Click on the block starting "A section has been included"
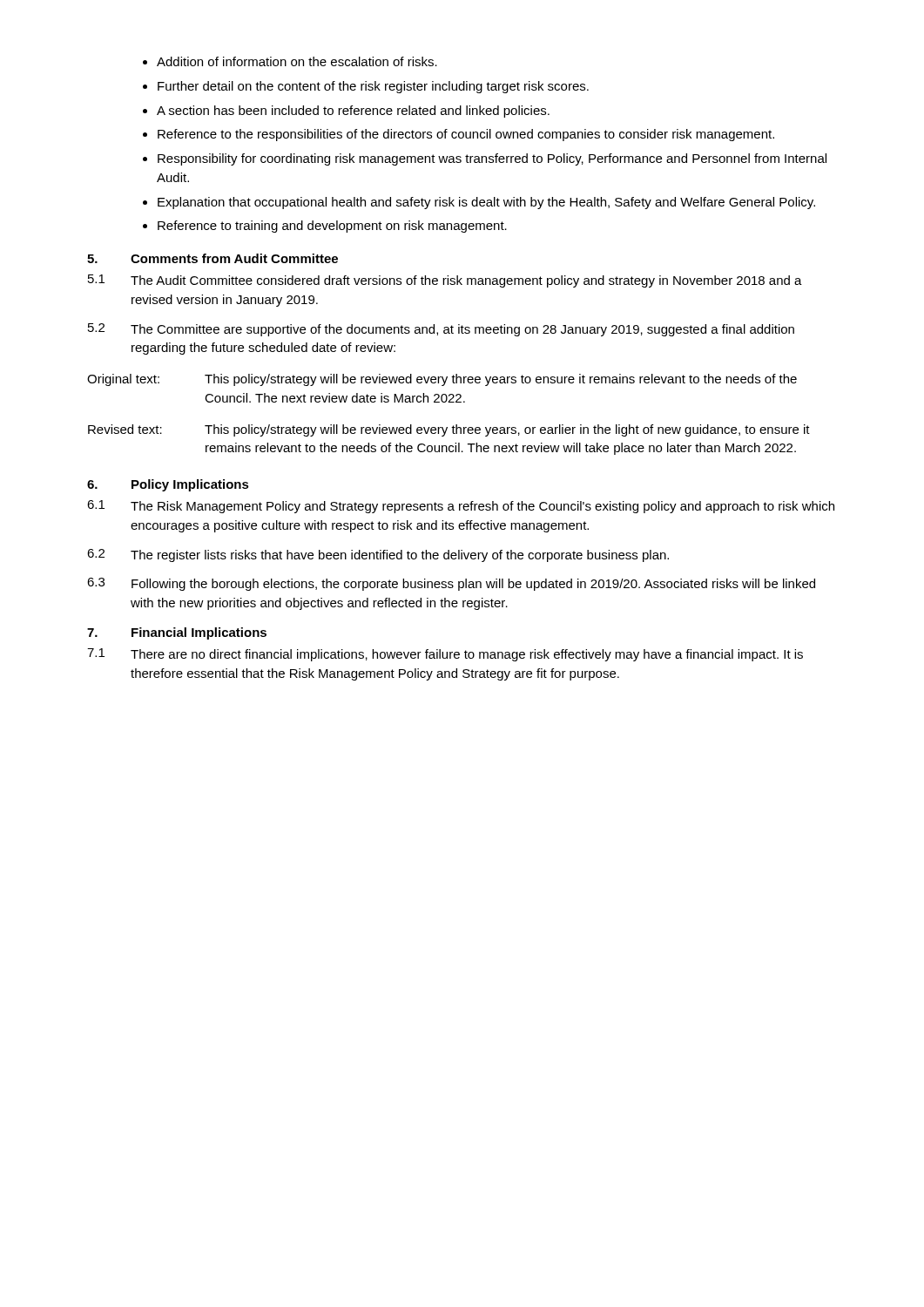This screenshot has height=1307, width=924. pyautogui.click(x=497, y=110)
